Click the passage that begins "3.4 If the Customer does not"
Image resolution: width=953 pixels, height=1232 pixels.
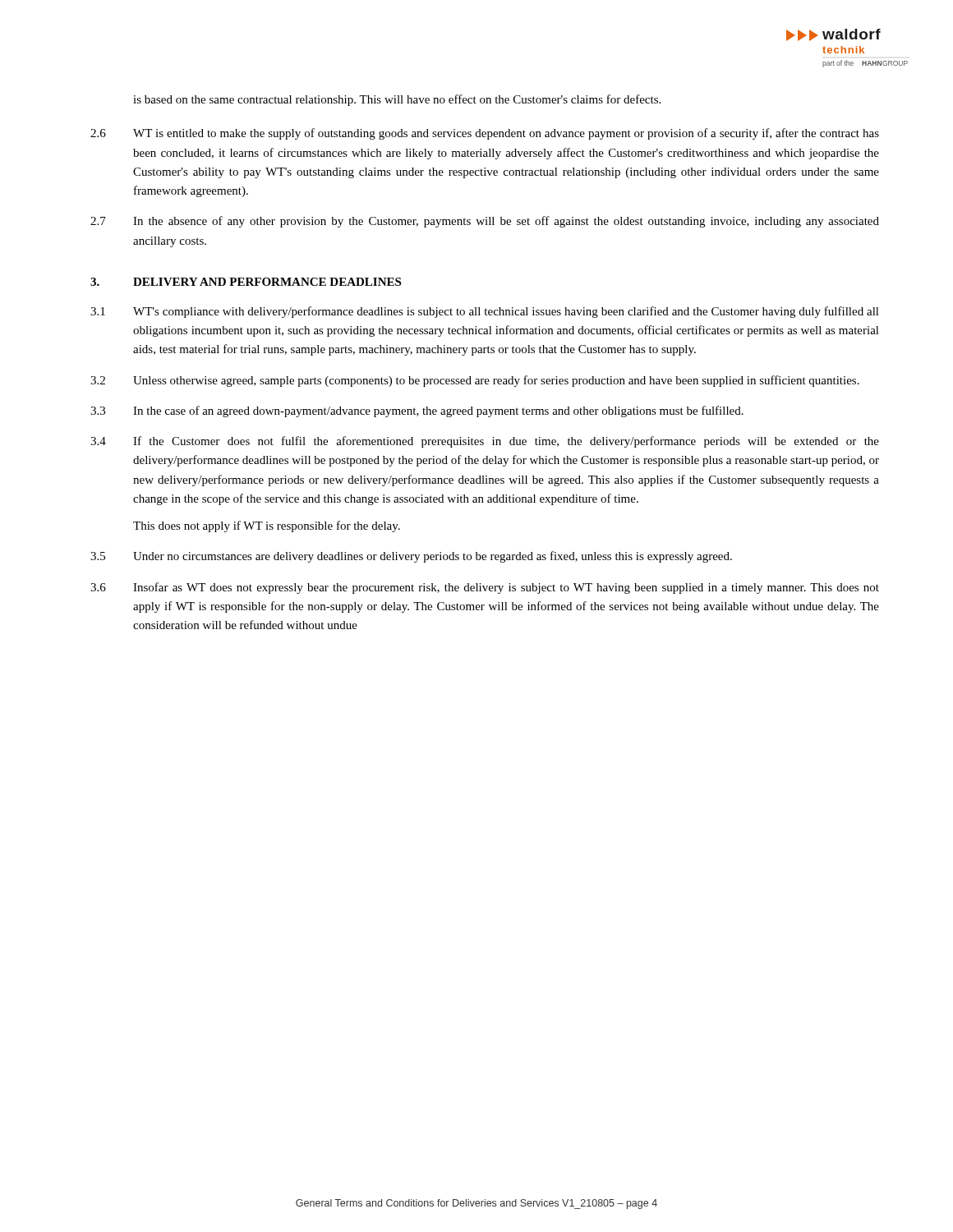pos(485,484)
